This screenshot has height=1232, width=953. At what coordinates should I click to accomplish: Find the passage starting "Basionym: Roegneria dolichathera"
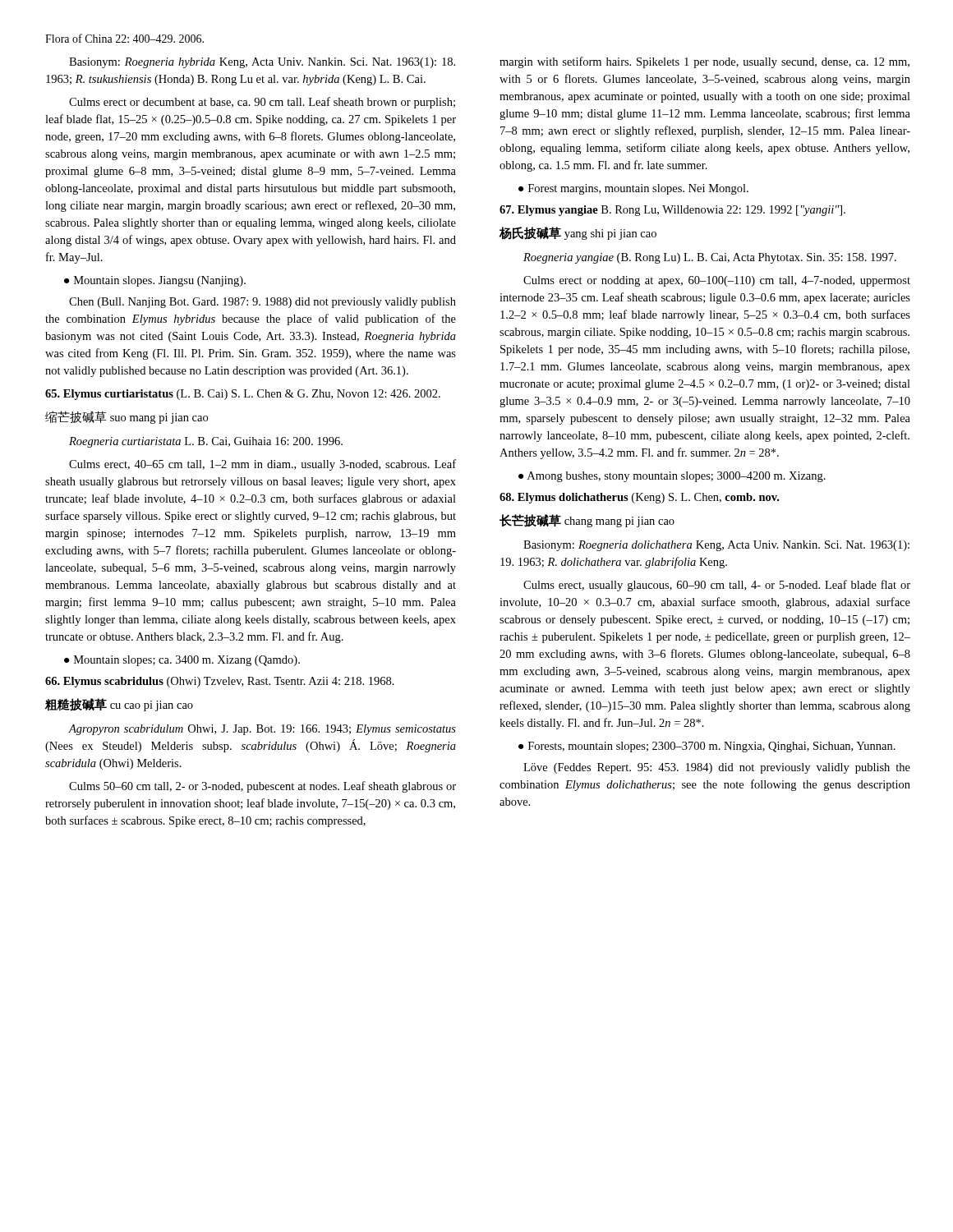pos(705,553)
